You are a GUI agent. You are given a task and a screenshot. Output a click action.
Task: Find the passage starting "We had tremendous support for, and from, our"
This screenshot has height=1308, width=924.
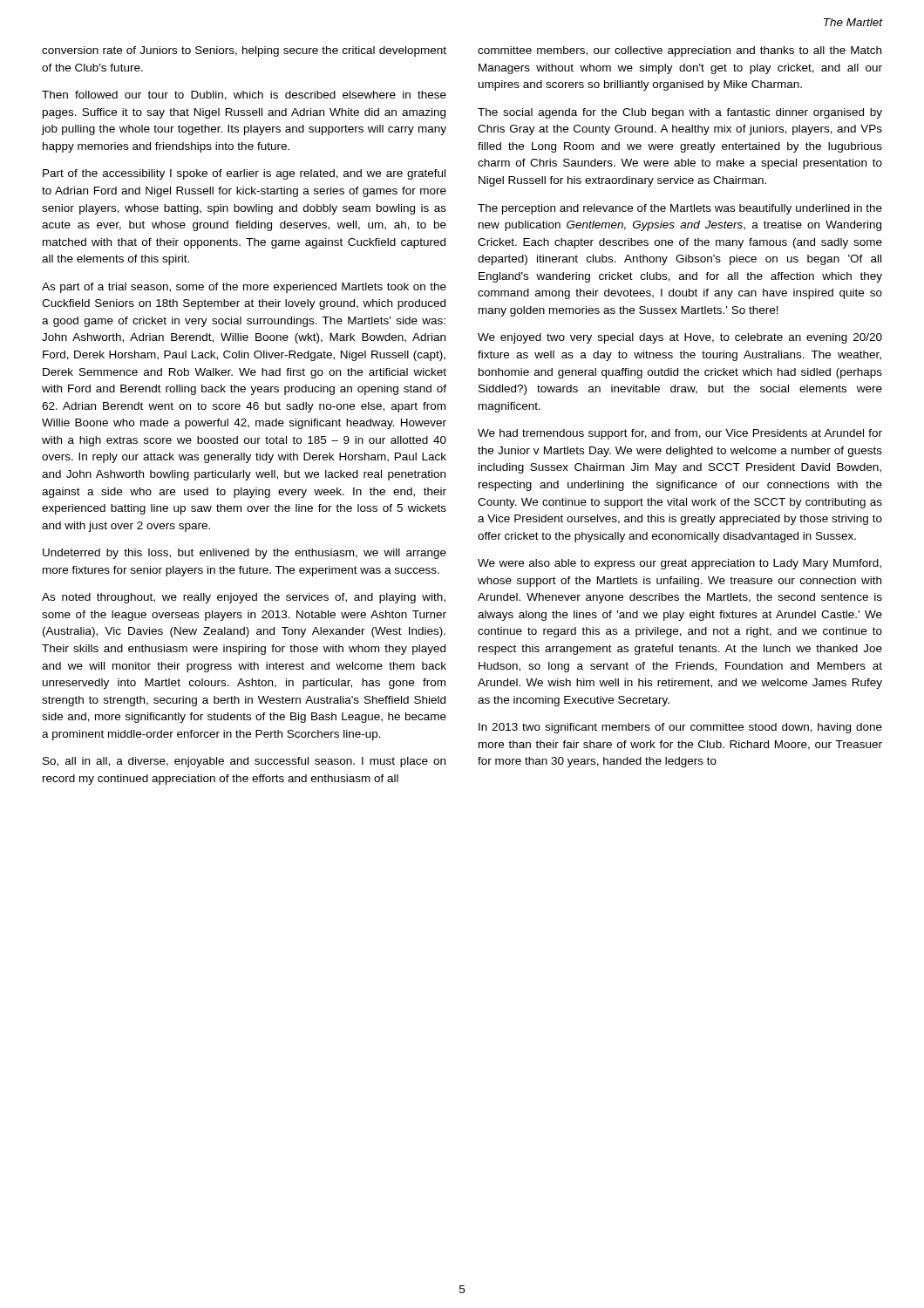click(680, 484)
